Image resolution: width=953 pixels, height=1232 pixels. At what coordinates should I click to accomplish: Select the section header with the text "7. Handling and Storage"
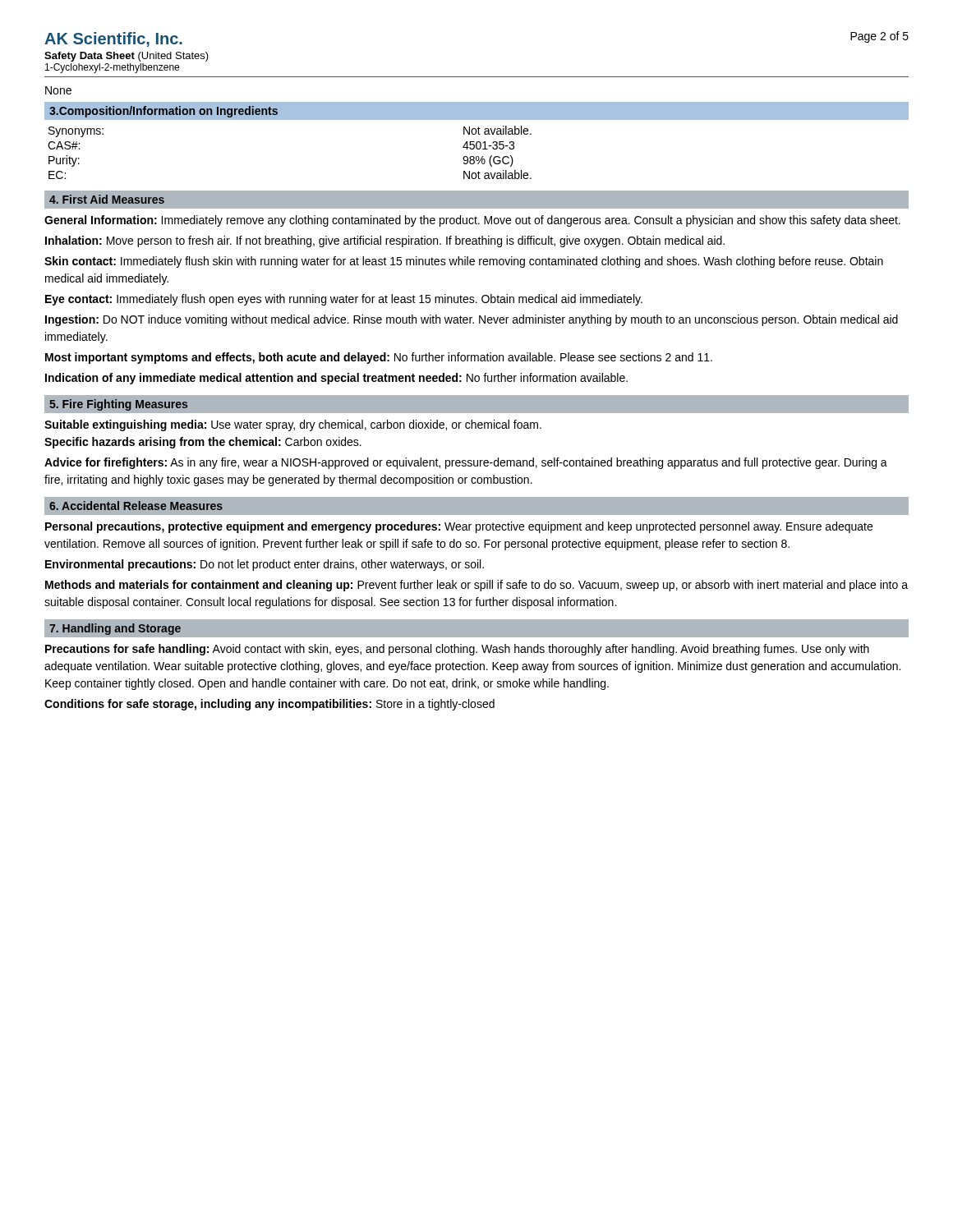coord(115,628)
